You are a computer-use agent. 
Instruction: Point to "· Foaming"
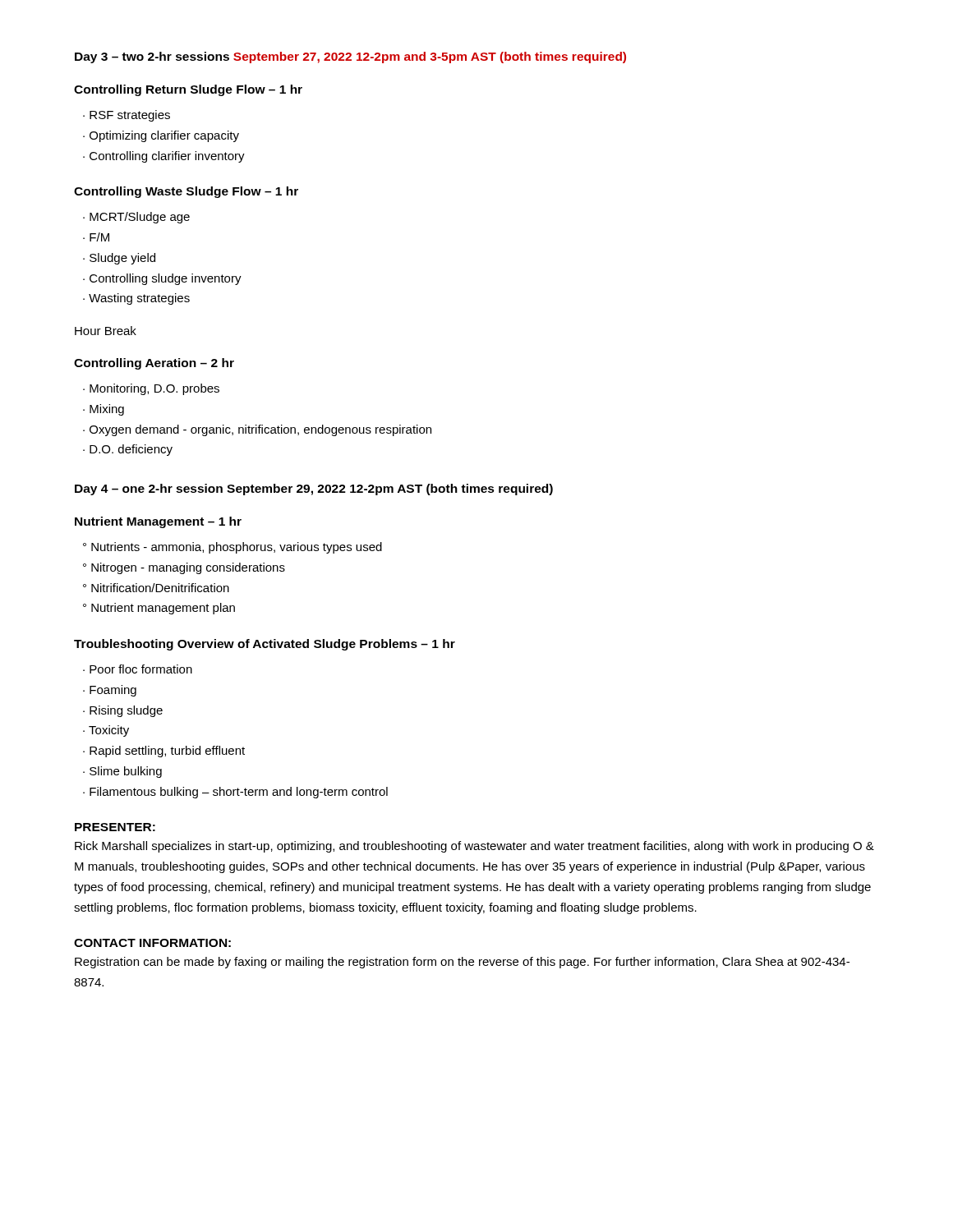pos(110,689)
